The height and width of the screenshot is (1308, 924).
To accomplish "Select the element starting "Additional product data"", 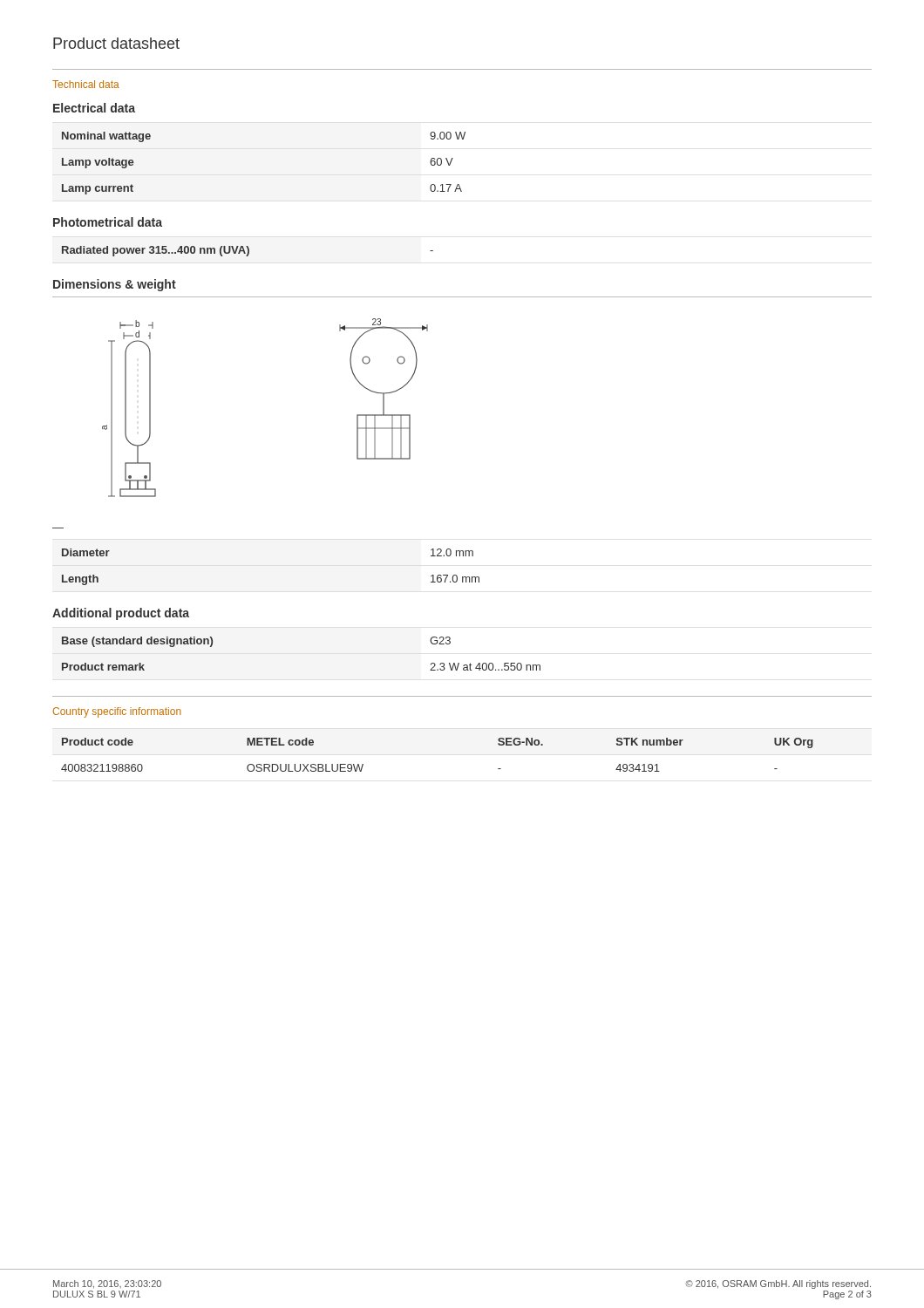I will 121,613.
